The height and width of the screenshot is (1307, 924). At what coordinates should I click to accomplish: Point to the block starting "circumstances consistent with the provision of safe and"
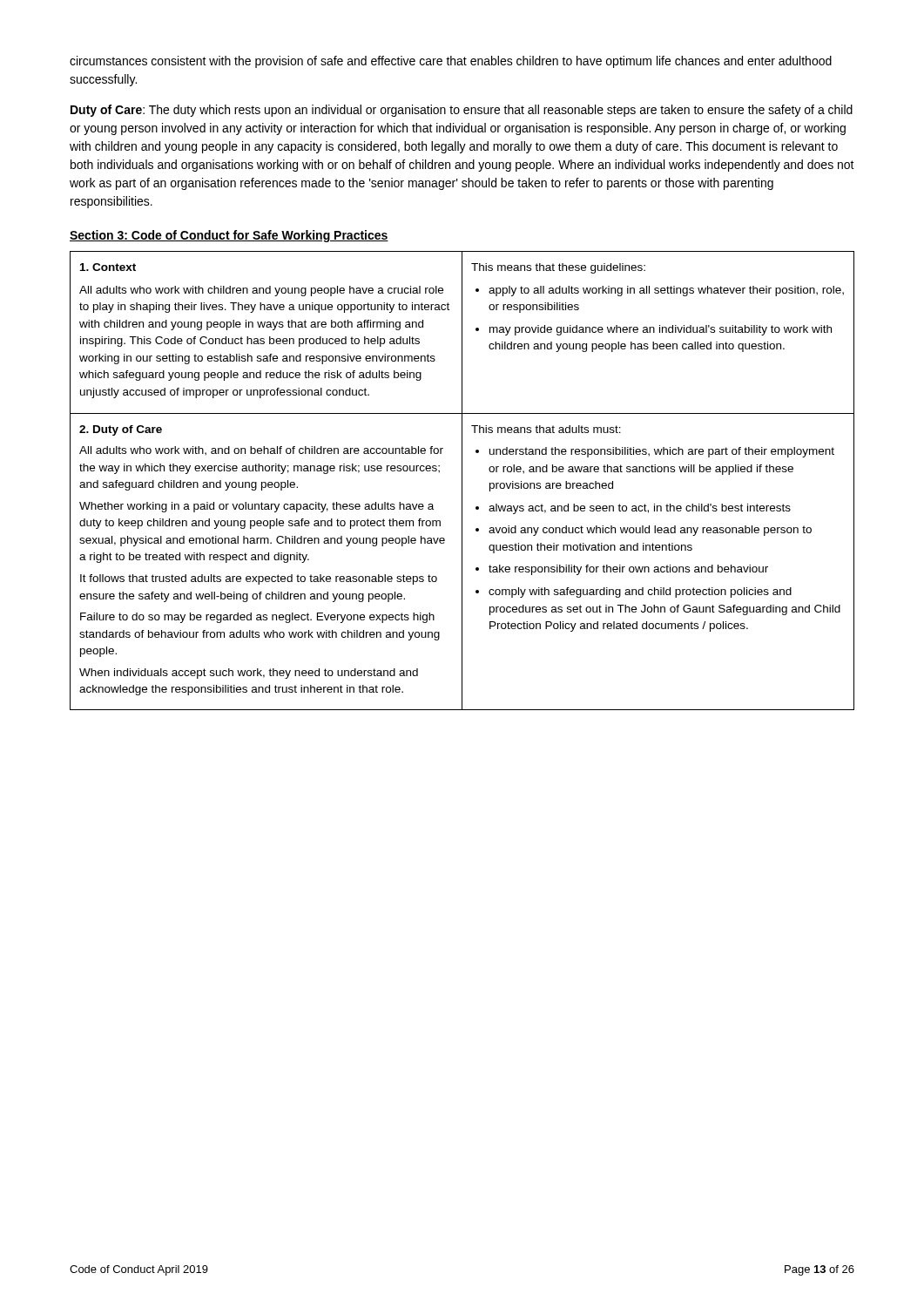pos(451,70)
